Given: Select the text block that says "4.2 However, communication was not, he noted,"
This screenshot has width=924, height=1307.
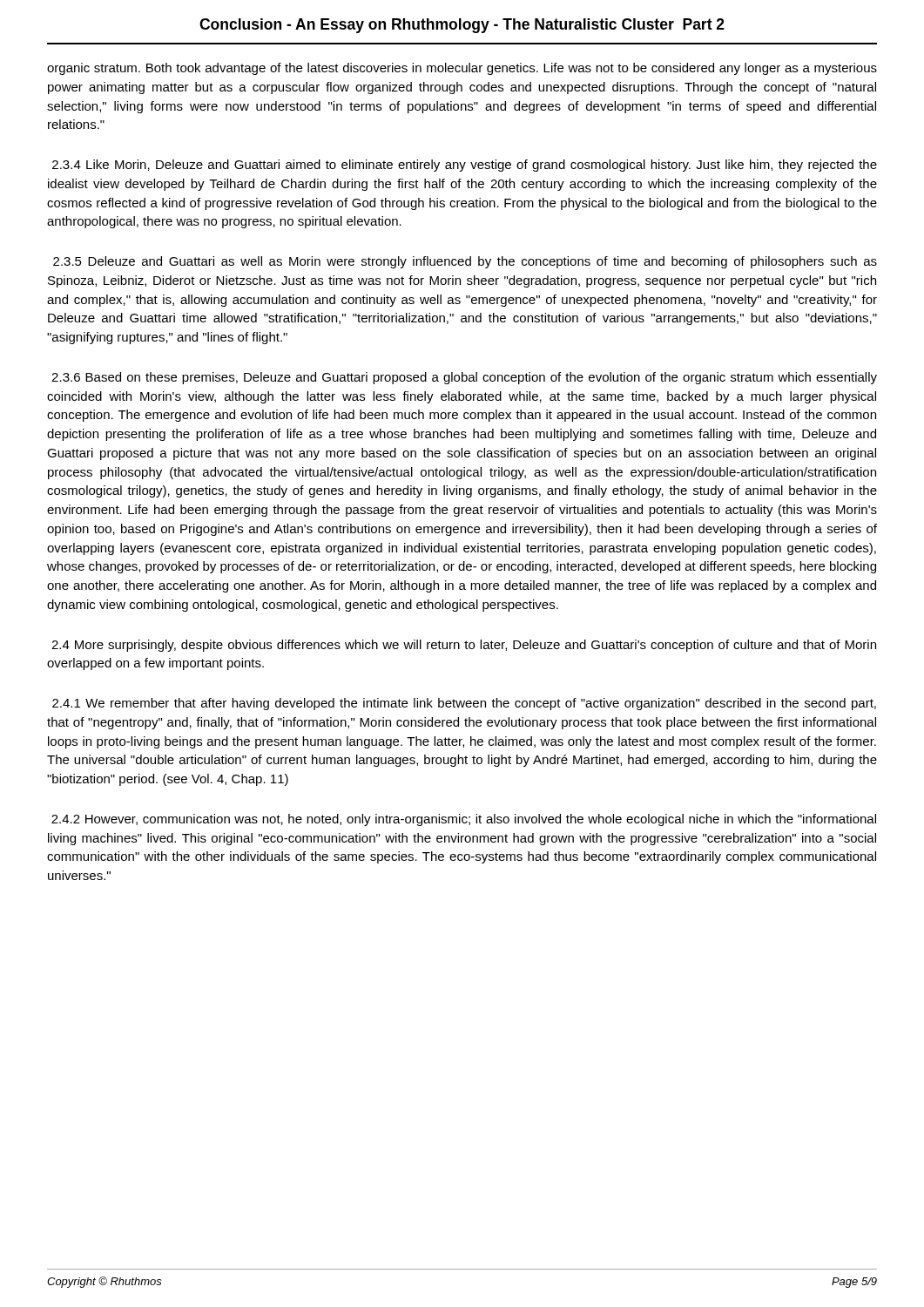Looking at the screenshot, I should (x=462, y=847).
